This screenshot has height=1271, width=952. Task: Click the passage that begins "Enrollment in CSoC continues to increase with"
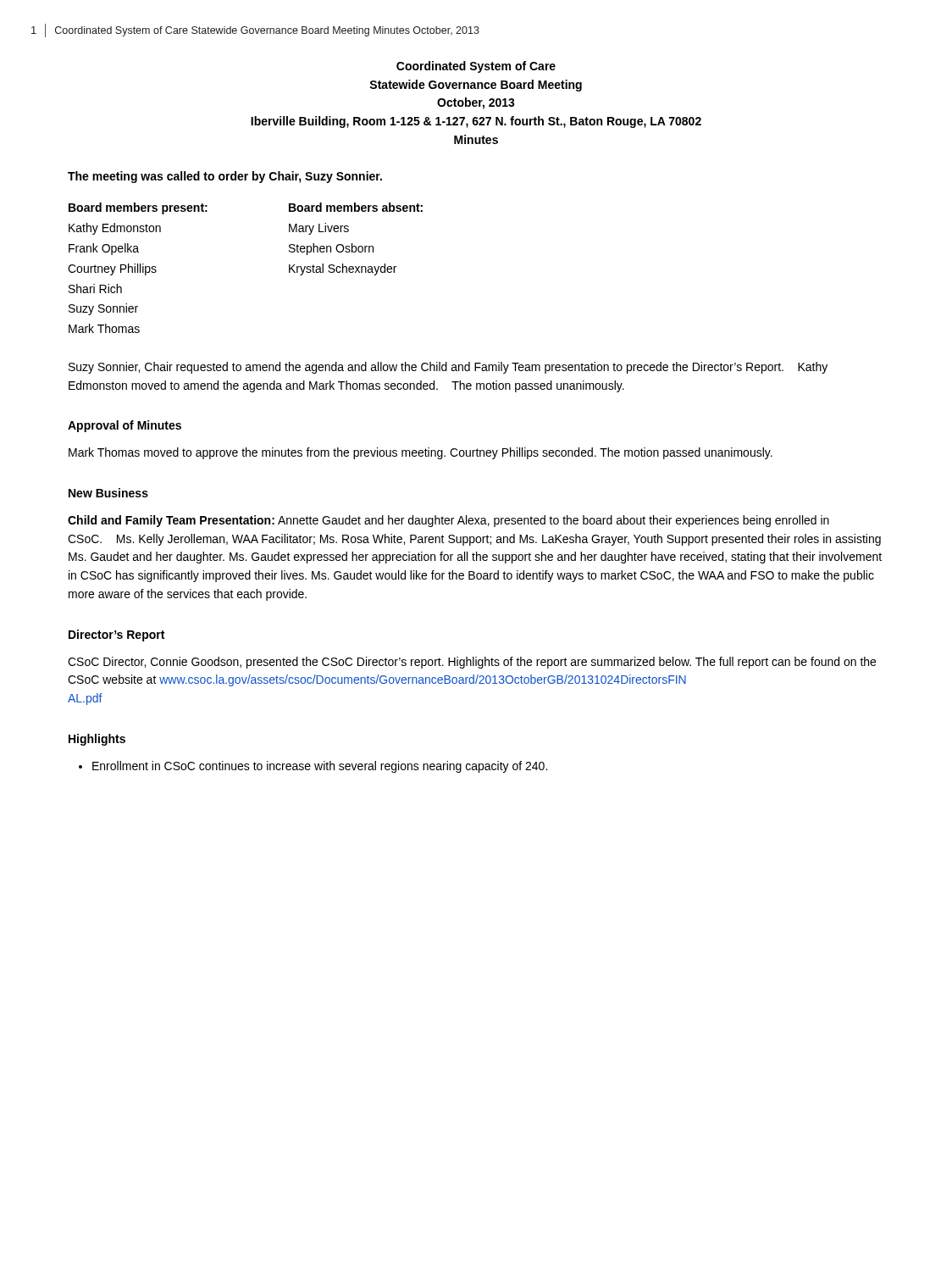476,766
